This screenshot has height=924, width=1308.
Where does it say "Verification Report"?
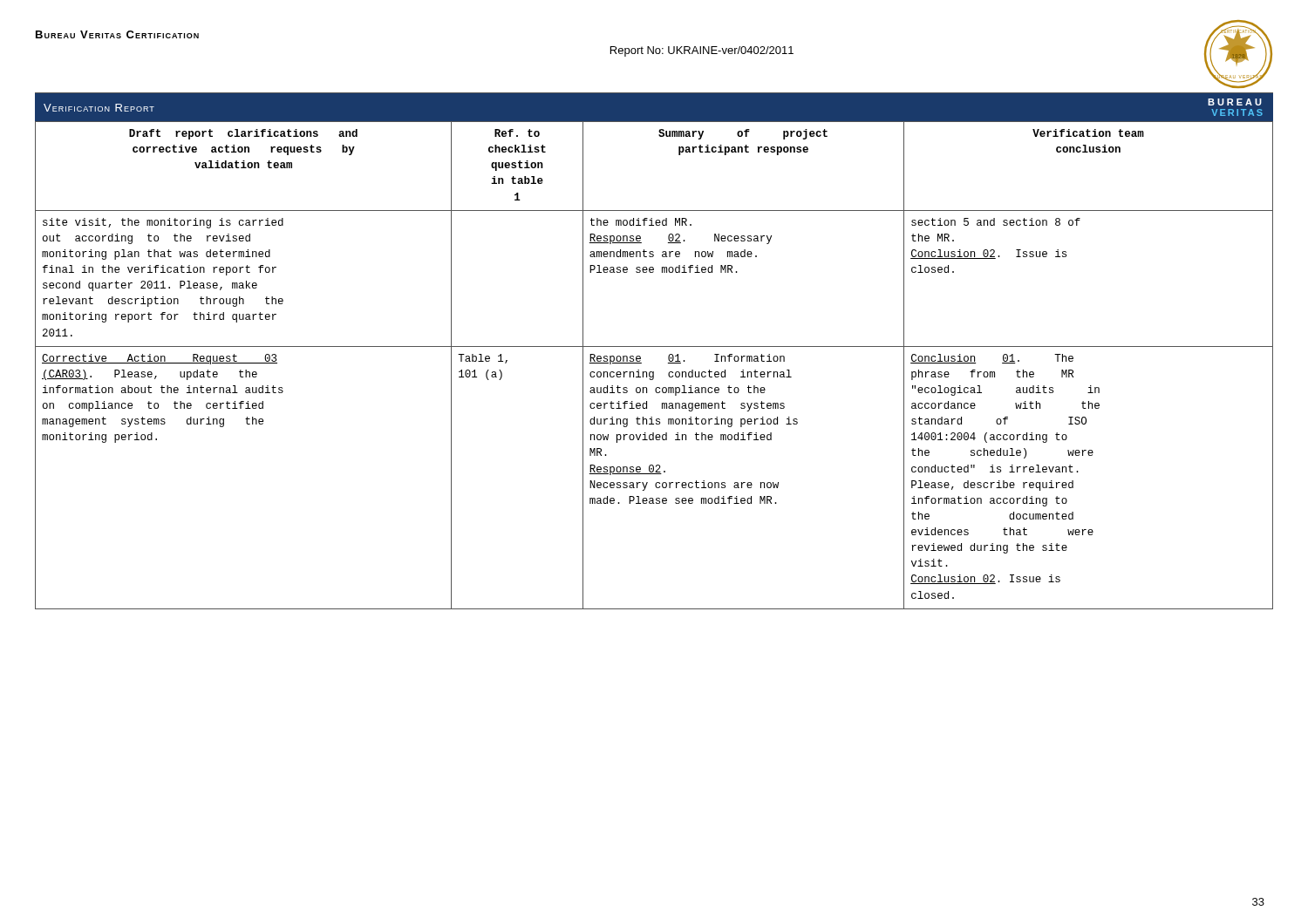pyautogui.click(x=99, y=107)
